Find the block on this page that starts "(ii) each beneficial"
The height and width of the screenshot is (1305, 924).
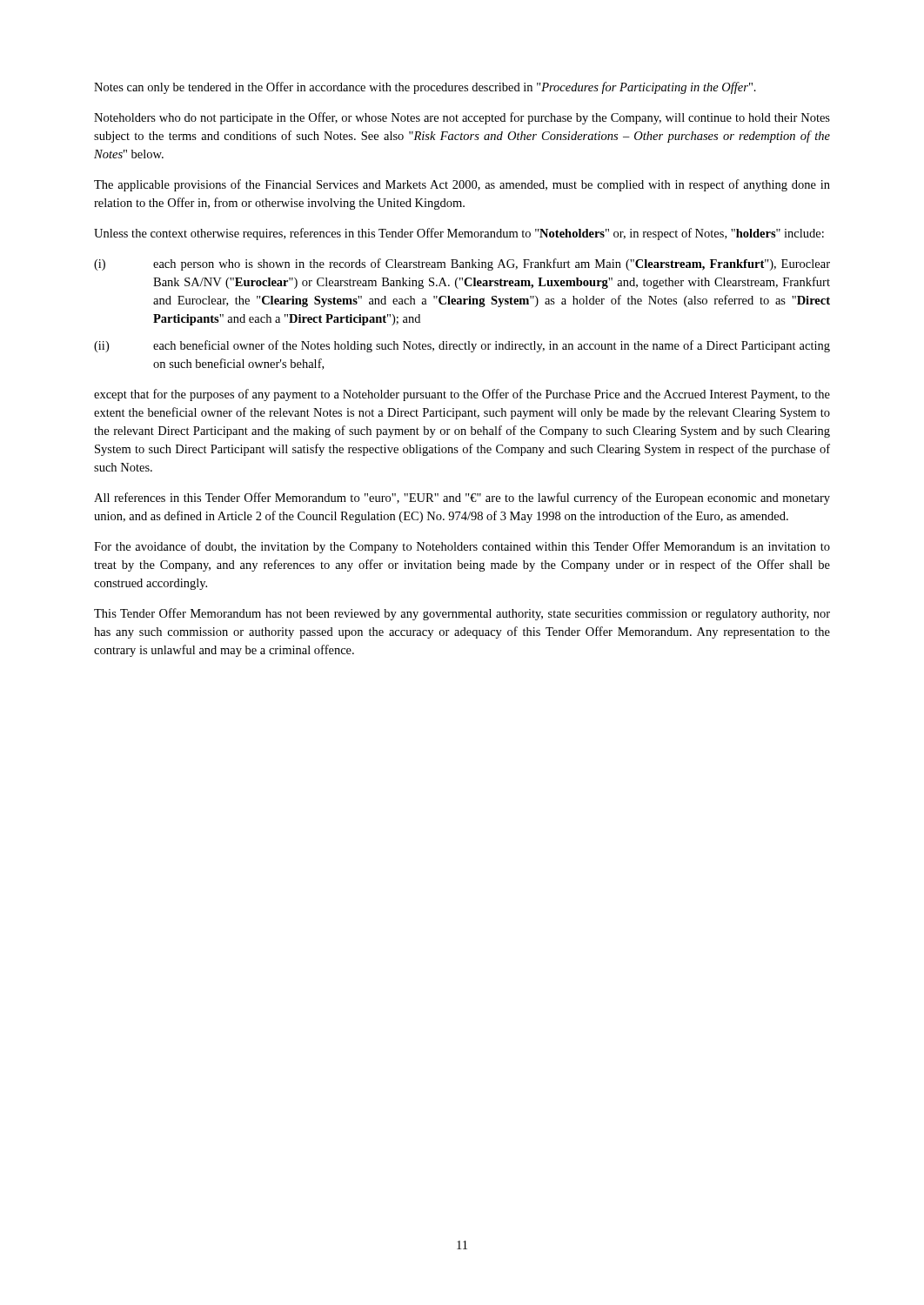tap(462, 355)
